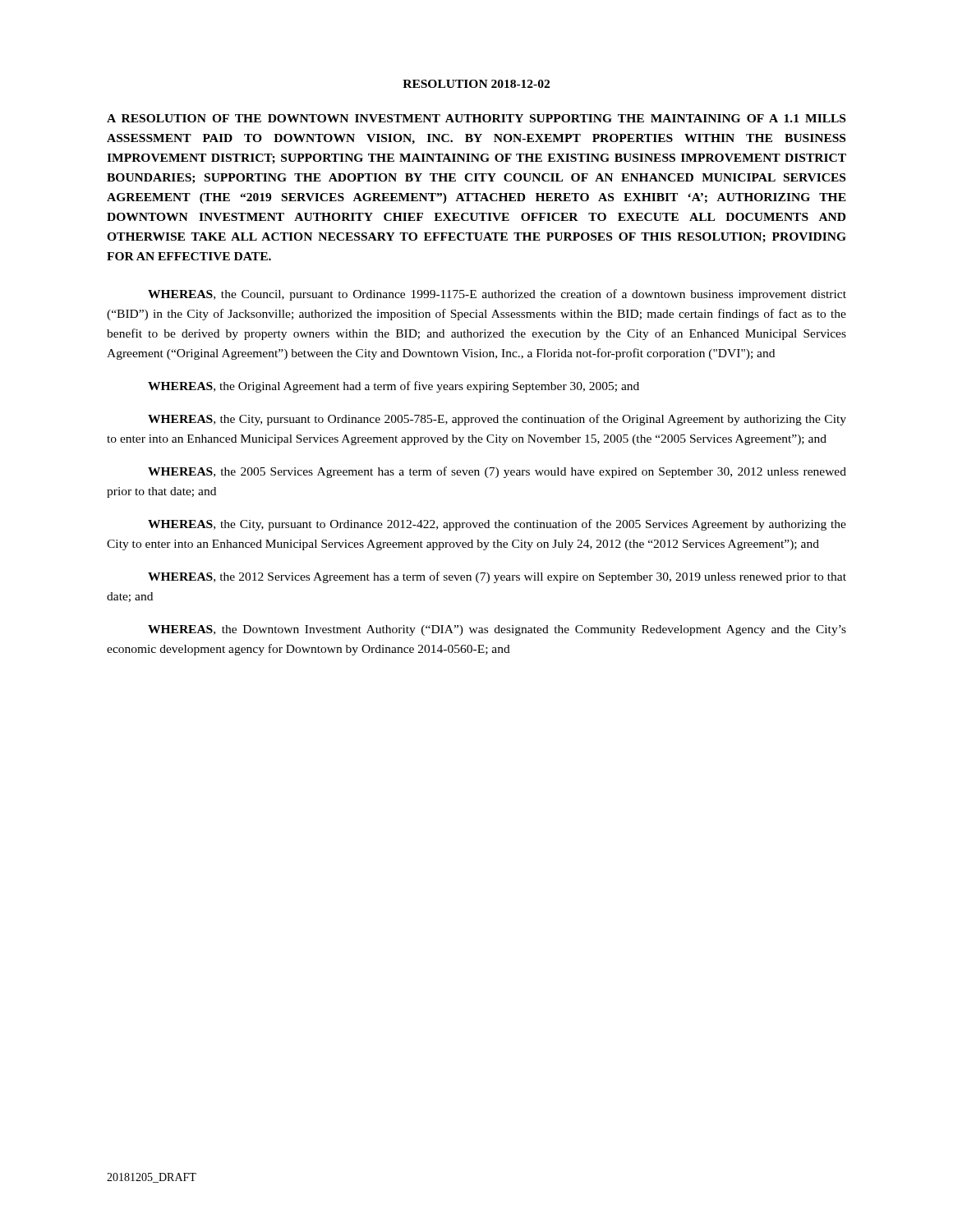Locate the block of text that opens with "WHEREAS, the City, pursuant to Ordinance 2005-785-E,"
Viewport: 953px width, 1232px height.
pyautogui.click(x=476, y=428)
